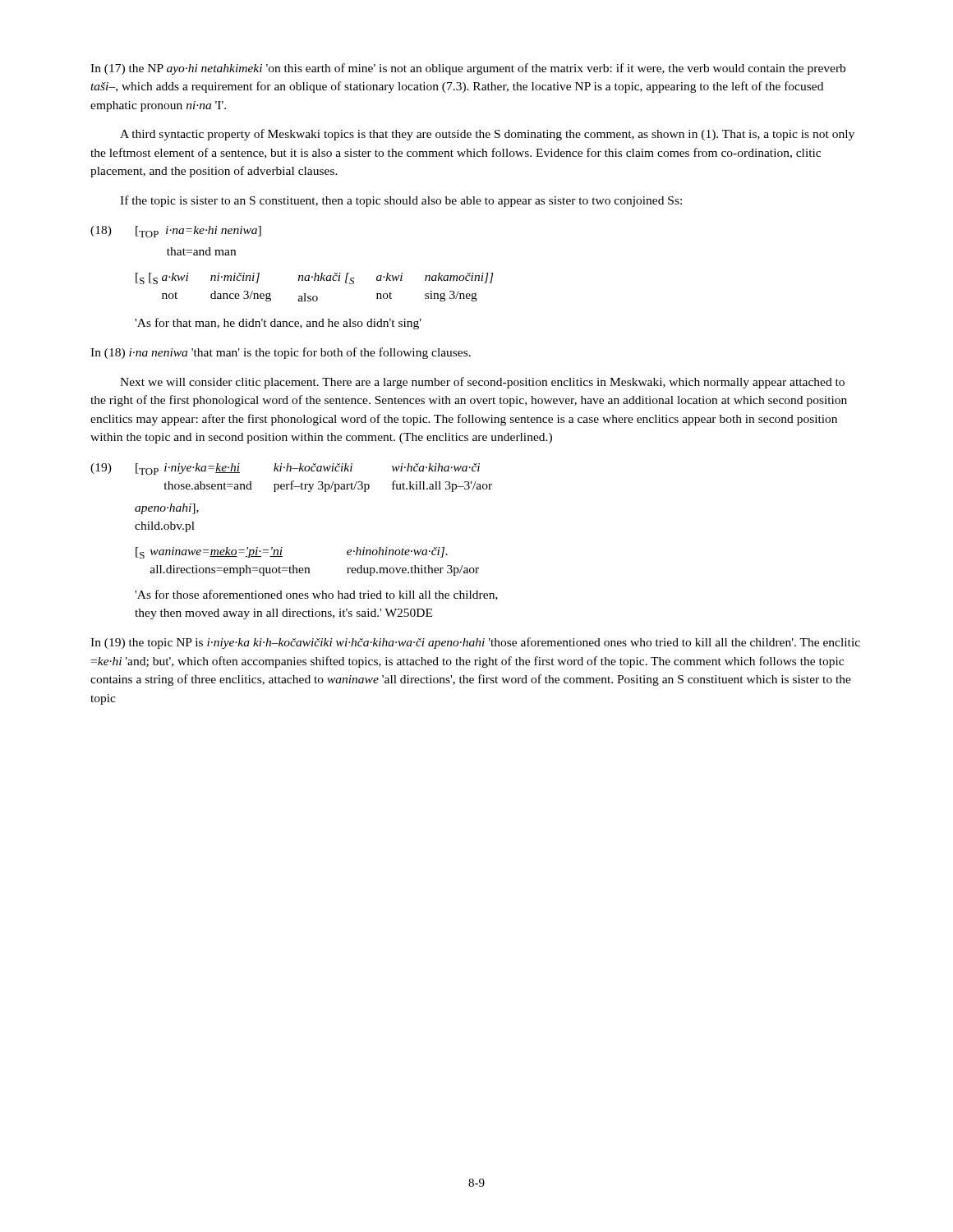Locate the text block with the text "Next we will consider clitic"
Image resolution: width=953 pixels, height=1232 pixels.
coord(469,409)
